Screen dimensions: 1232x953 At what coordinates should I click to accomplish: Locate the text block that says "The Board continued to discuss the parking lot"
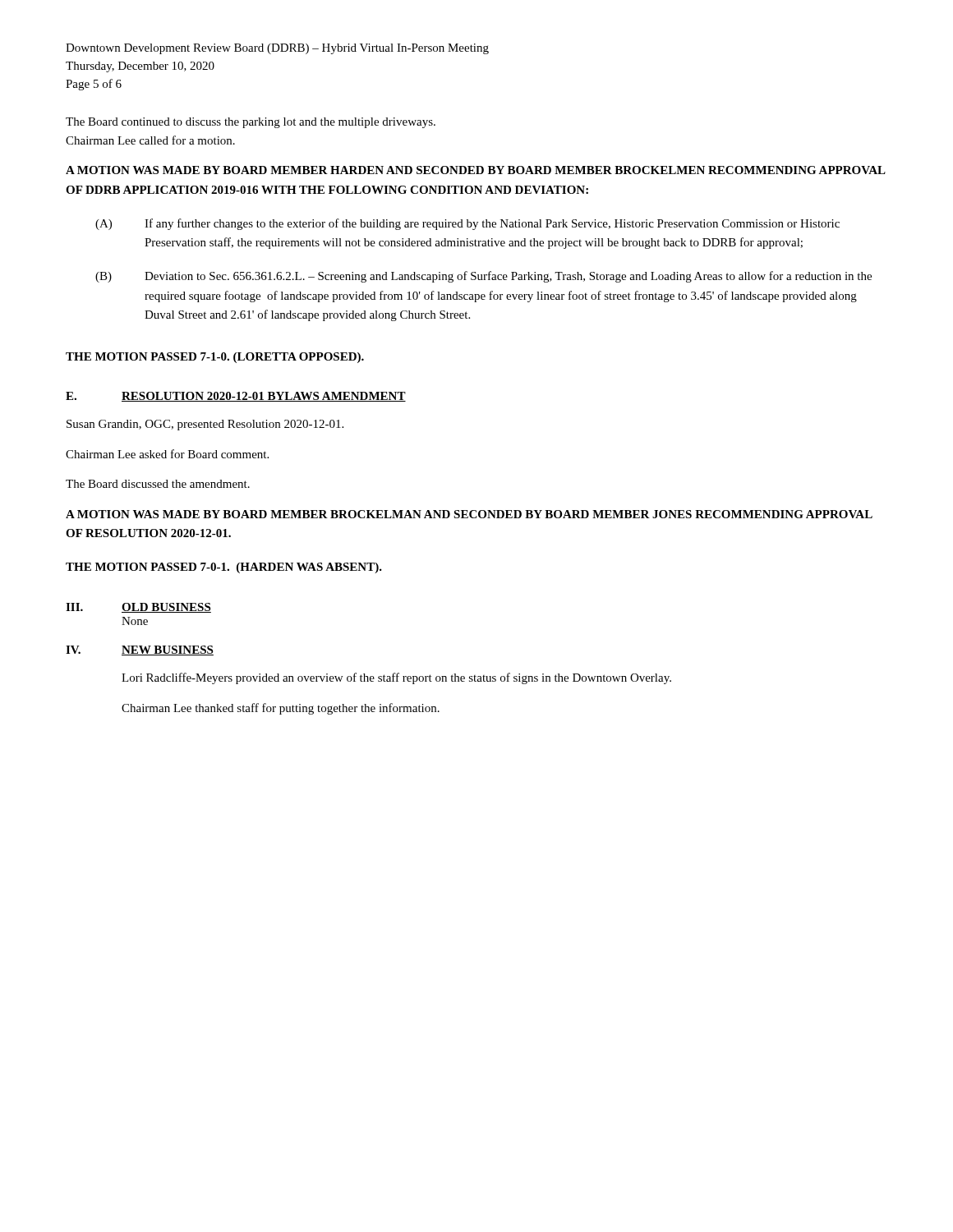pyautogui.click(x=251, y=131)
